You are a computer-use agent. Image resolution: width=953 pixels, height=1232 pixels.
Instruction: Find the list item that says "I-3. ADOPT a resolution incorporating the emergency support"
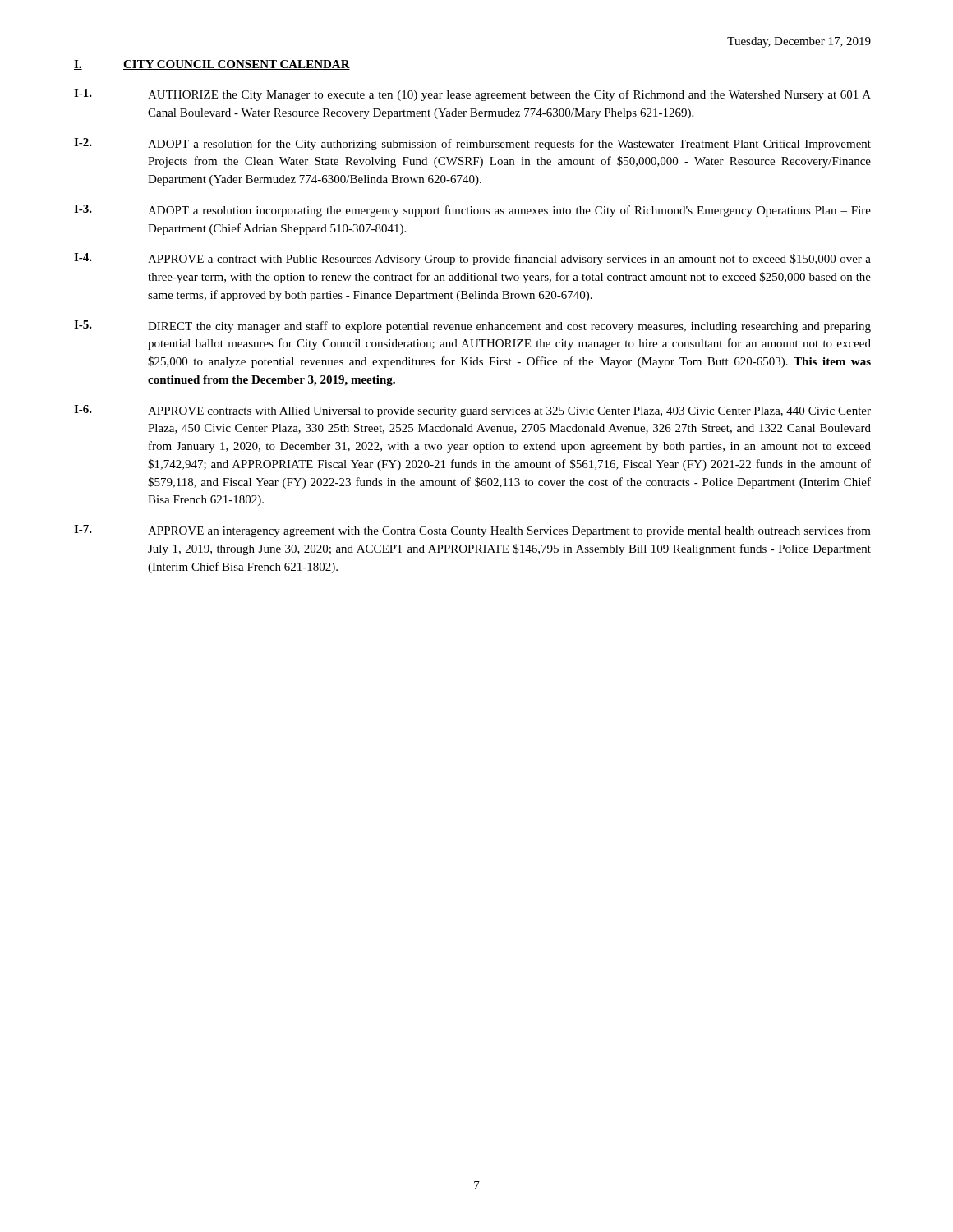point(472,220)
